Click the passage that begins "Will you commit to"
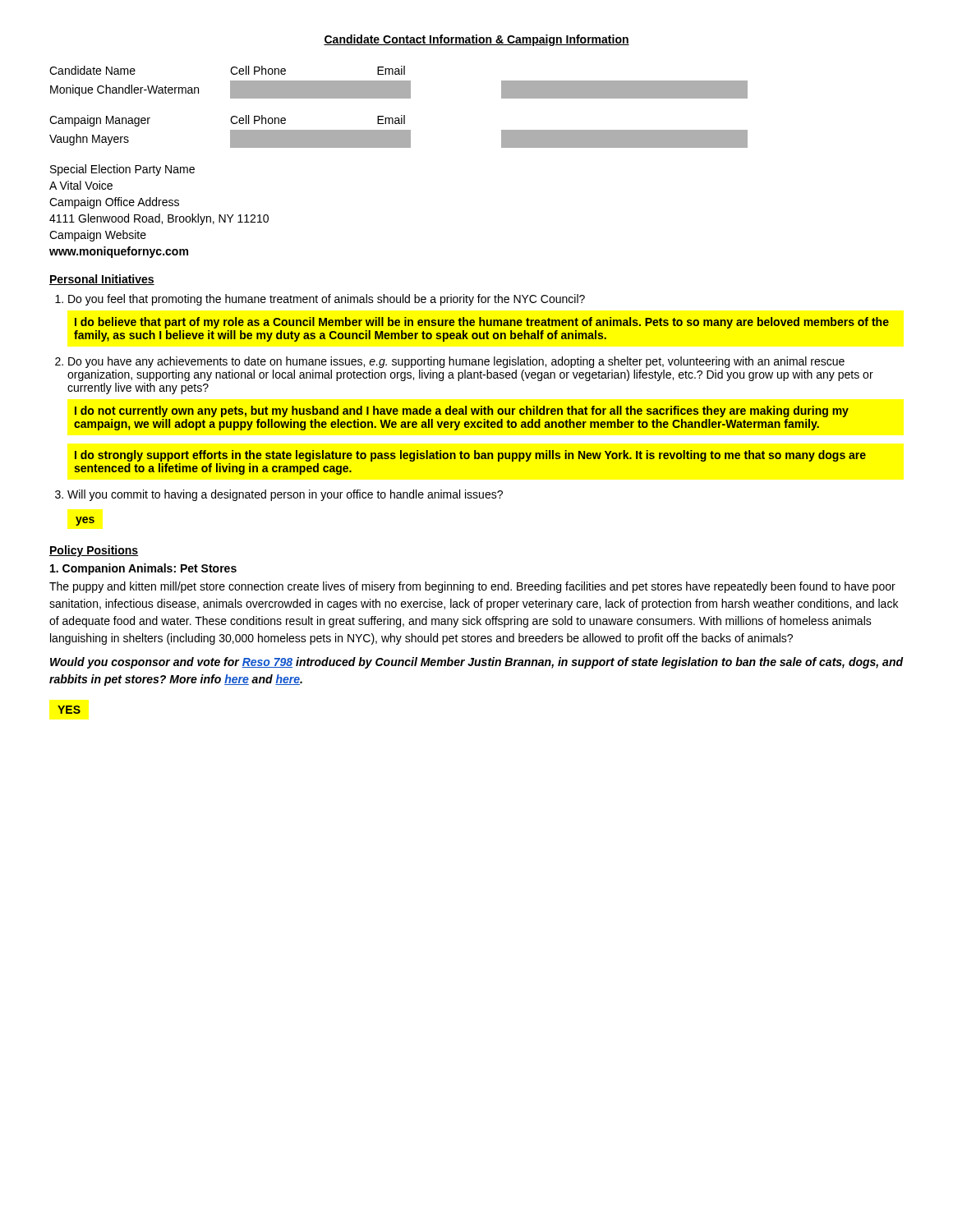953x1232 pixels. tap(476, 494)
